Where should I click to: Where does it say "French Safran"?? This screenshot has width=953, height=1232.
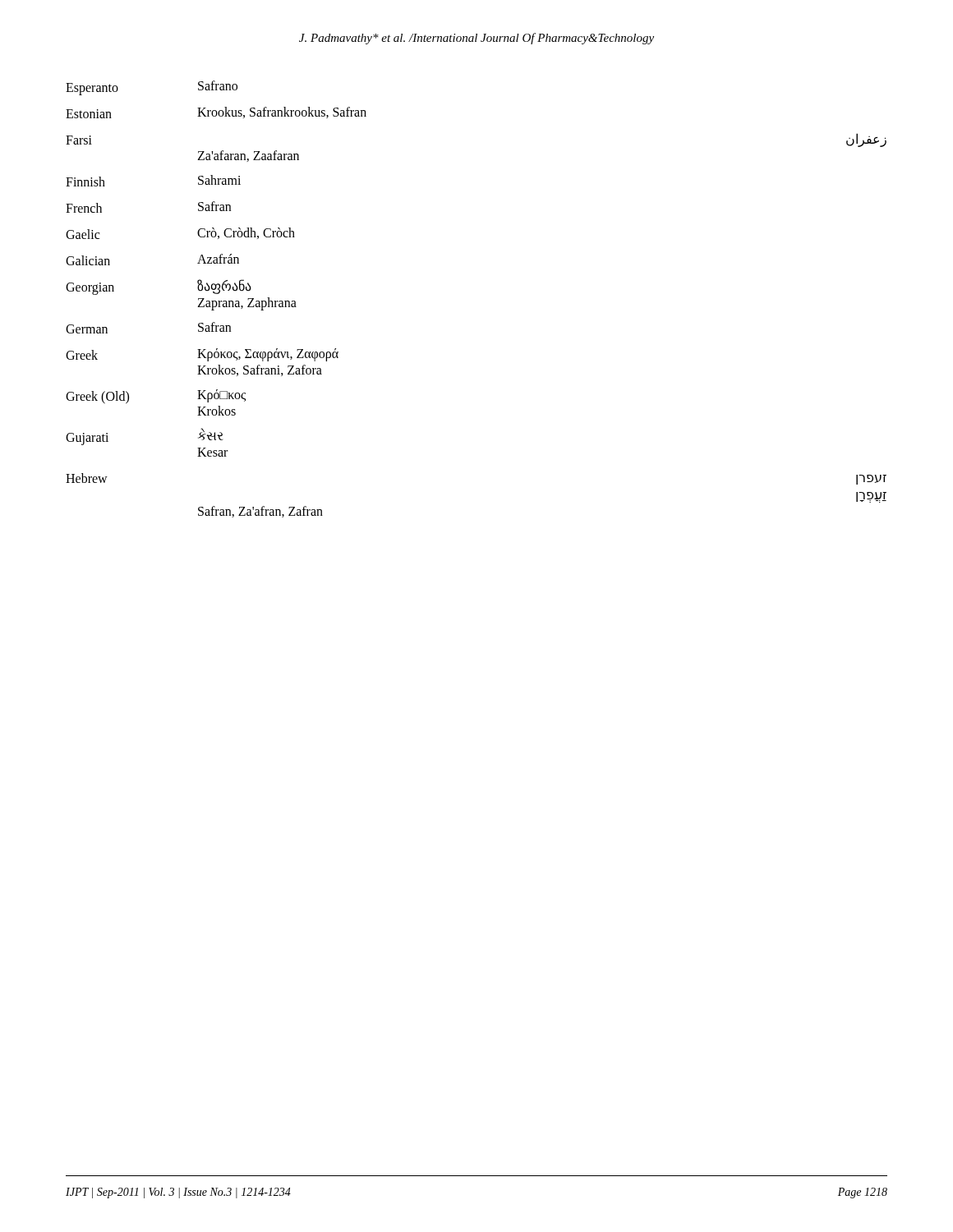point(83,207)
